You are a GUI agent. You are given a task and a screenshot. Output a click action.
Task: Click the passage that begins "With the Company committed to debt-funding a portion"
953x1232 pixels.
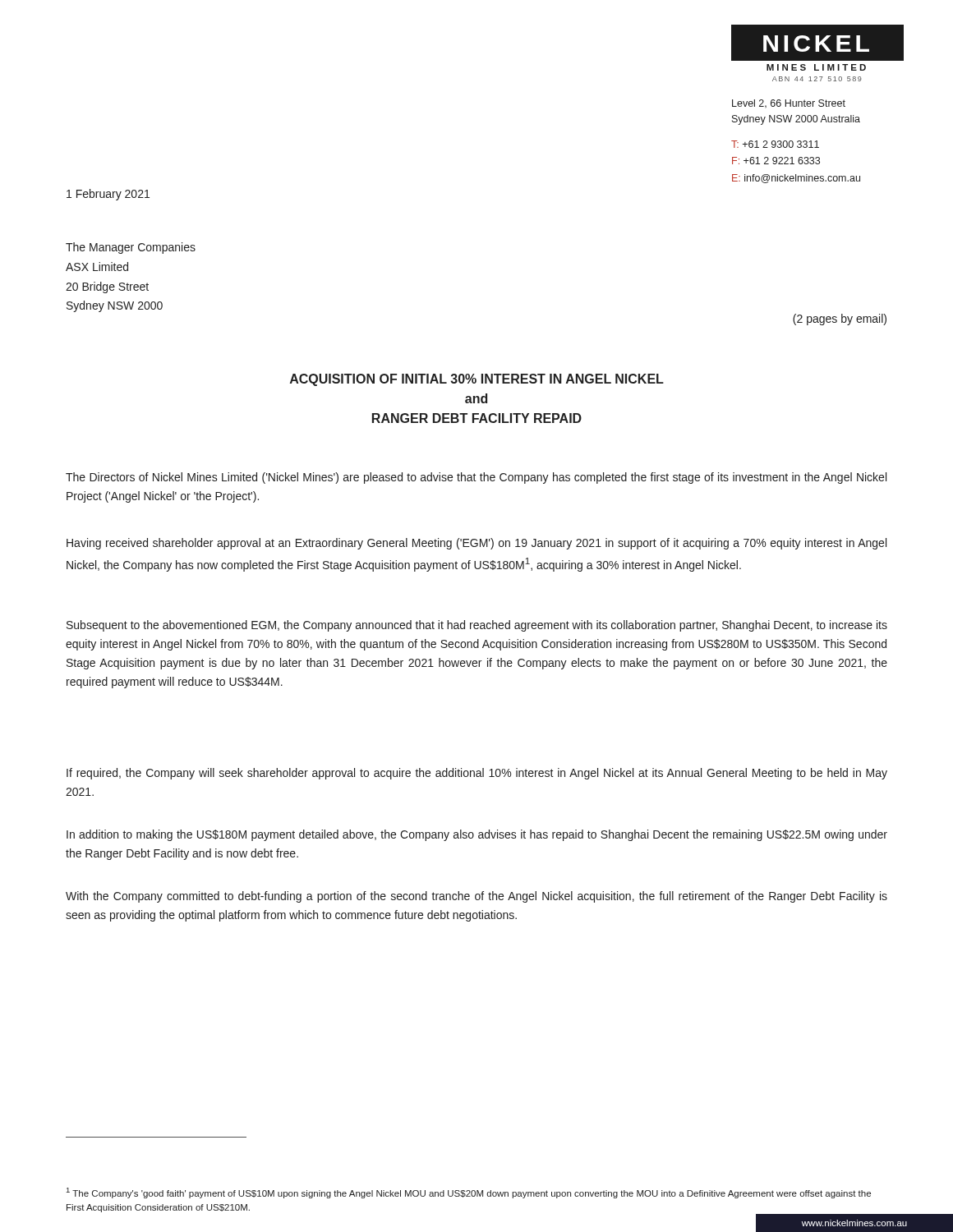tap(476, 906)
